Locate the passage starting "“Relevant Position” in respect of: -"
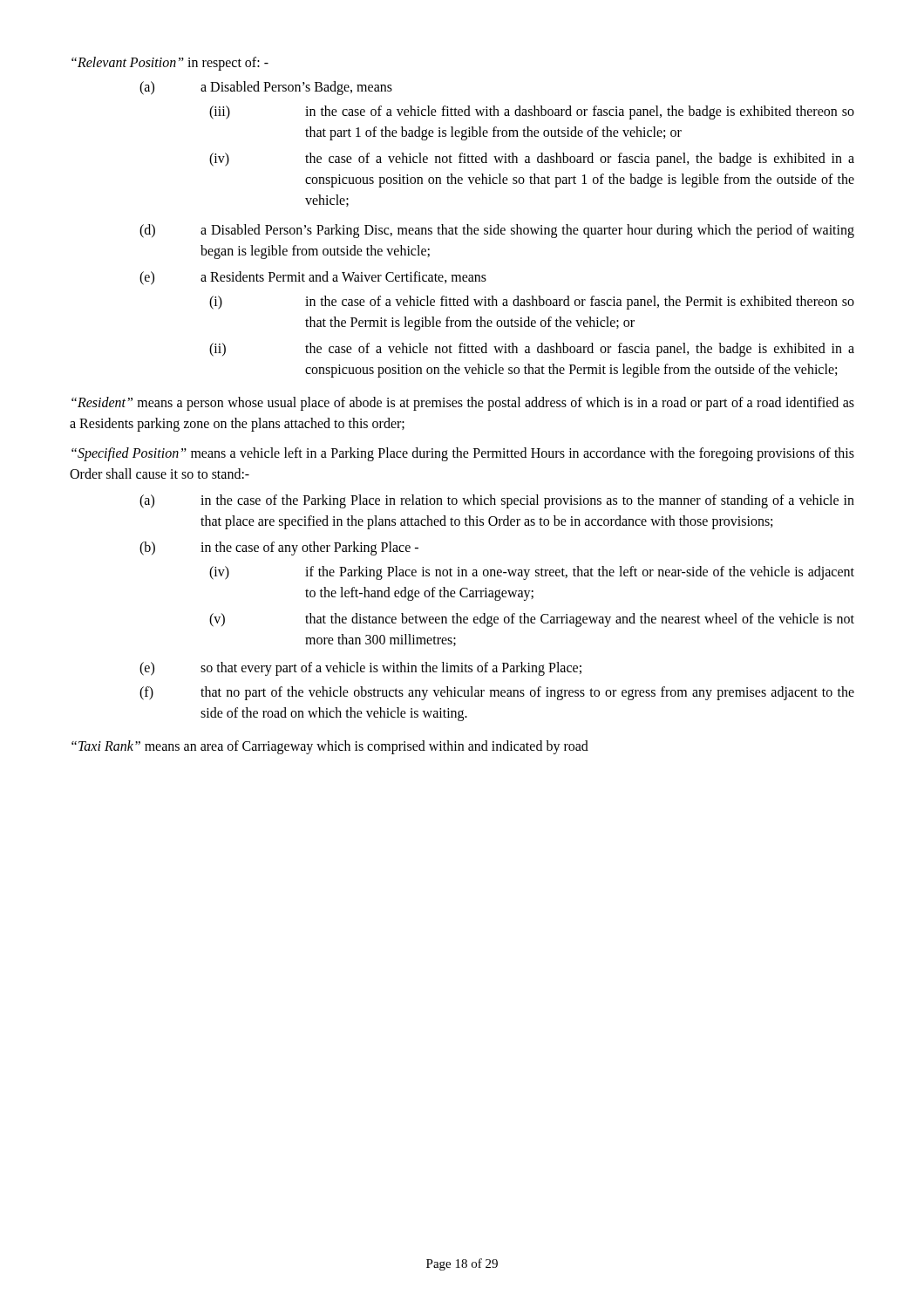924x1308 pixels. tap(169, 62)
